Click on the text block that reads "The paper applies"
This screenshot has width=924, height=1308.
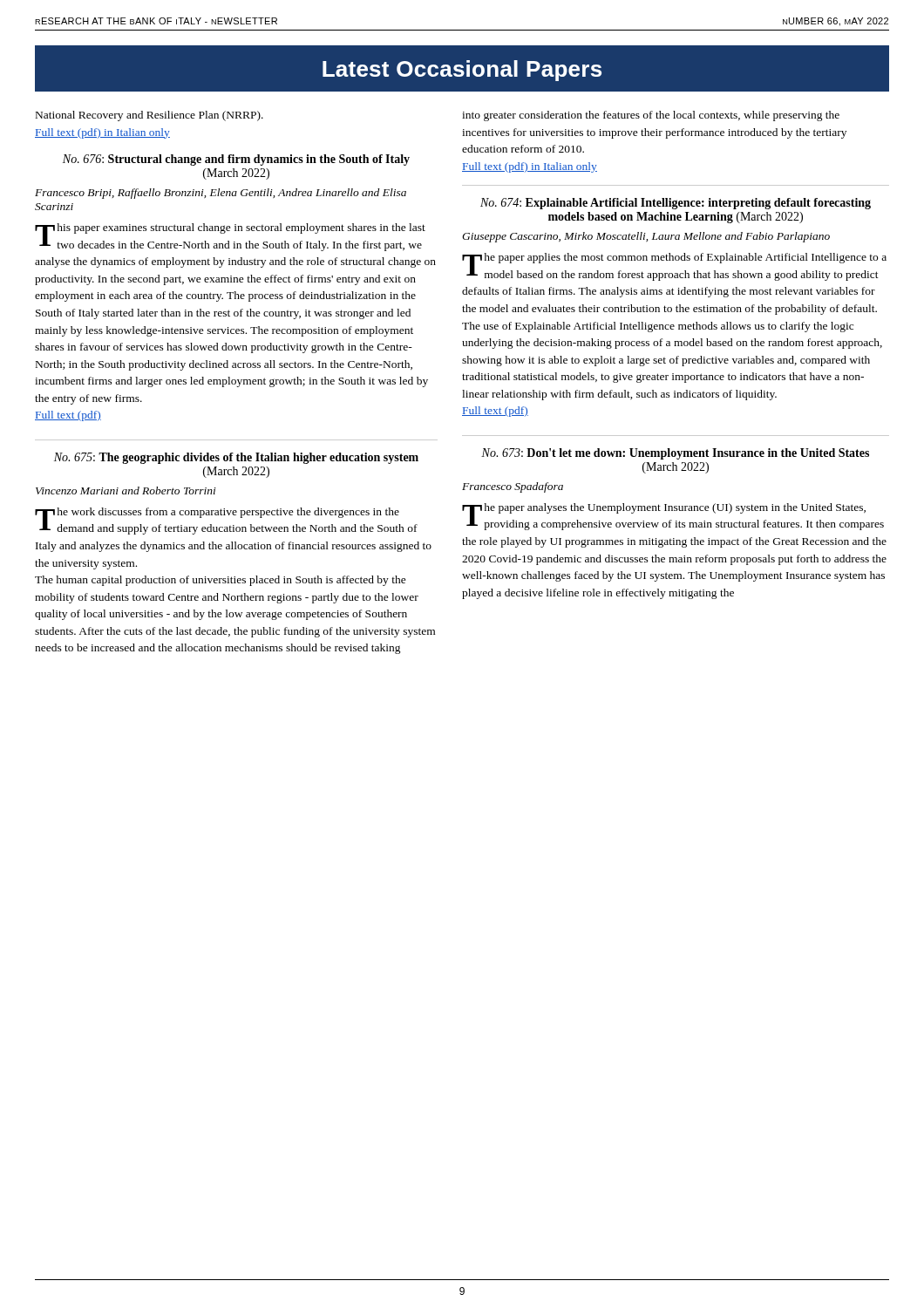click(674, 333)
